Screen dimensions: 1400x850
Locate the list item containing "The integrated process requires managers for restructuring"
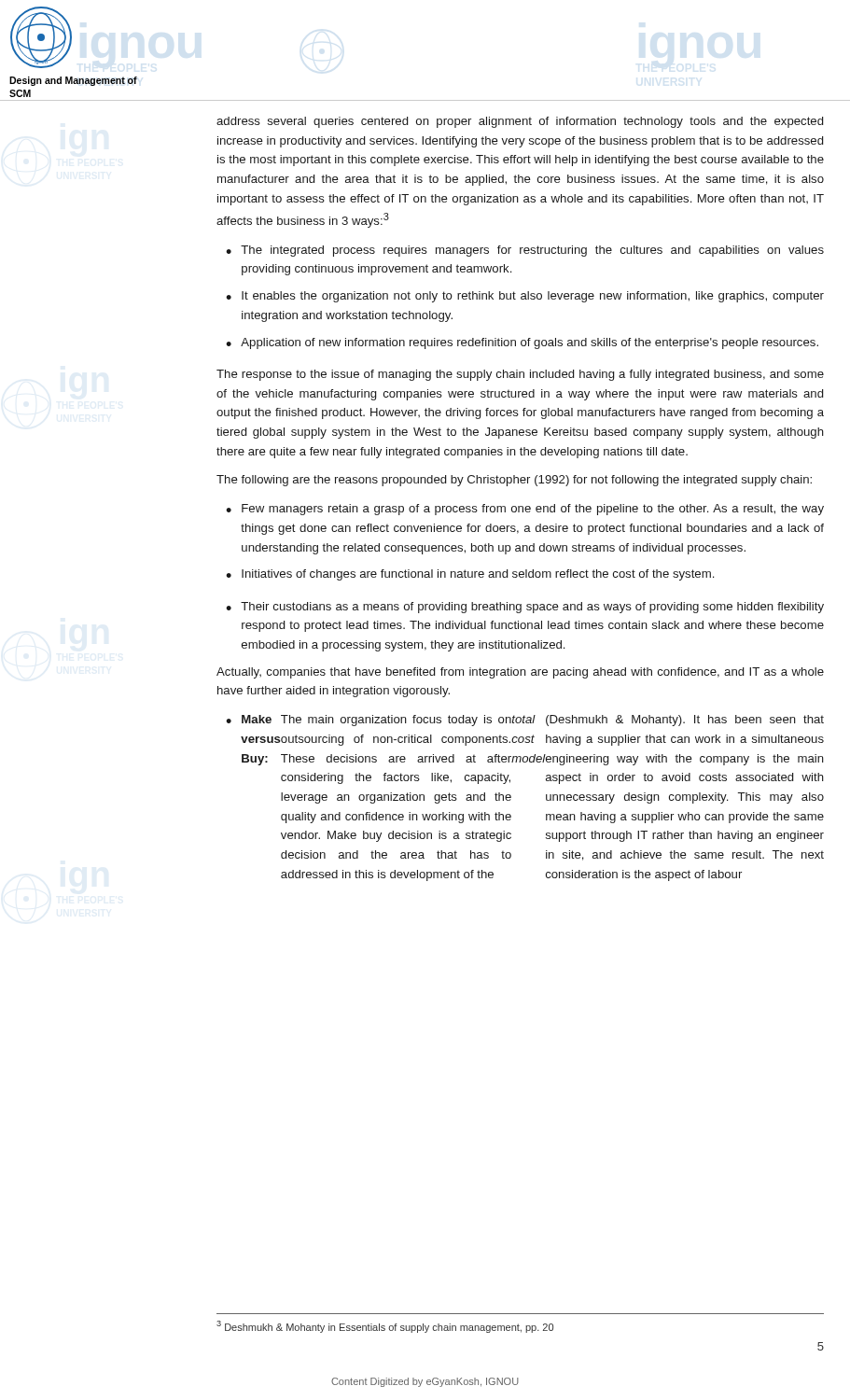point(532,259)
